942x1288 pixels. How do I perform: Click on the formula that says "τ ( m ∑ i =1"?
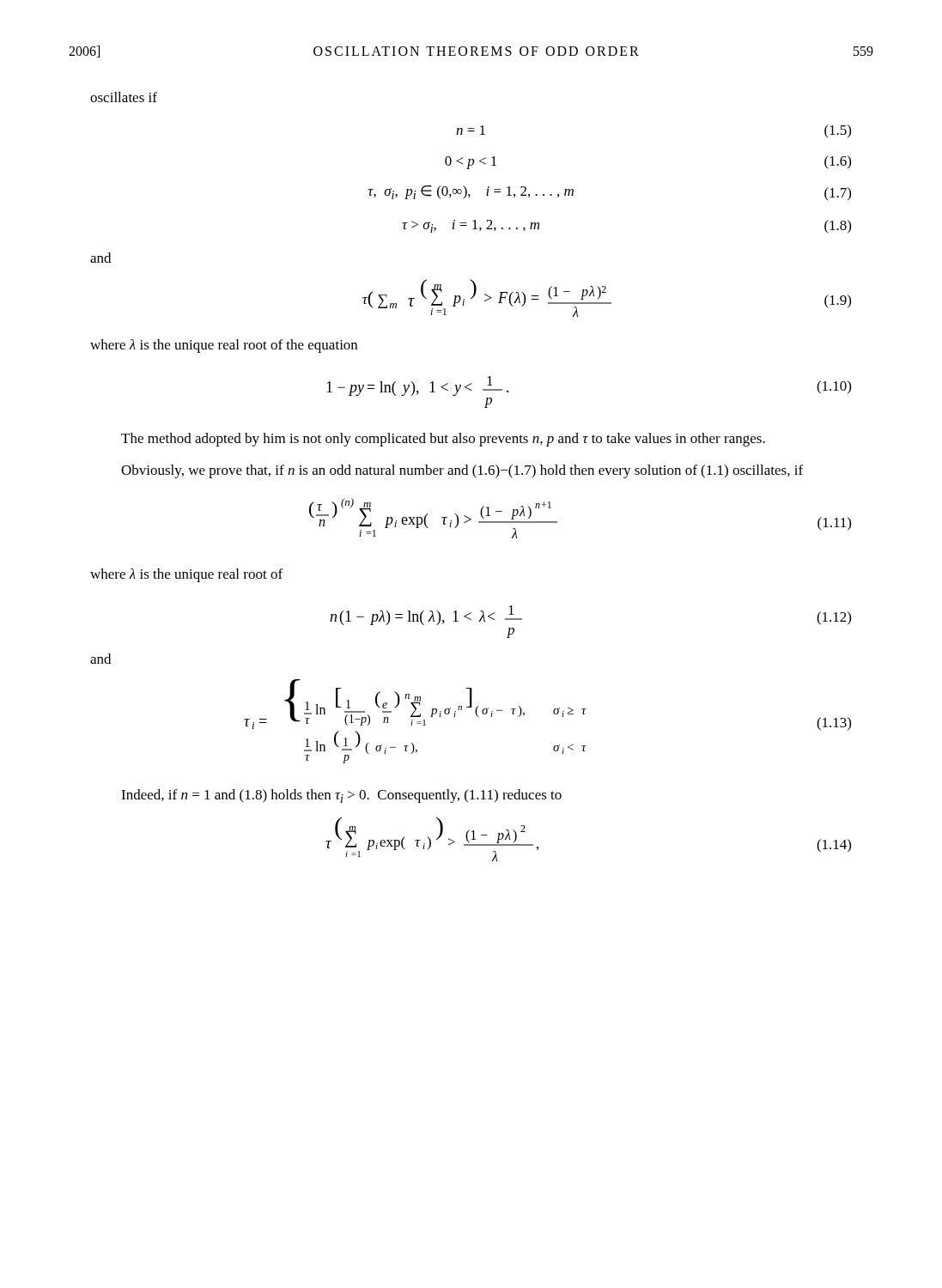coord(439,838)
